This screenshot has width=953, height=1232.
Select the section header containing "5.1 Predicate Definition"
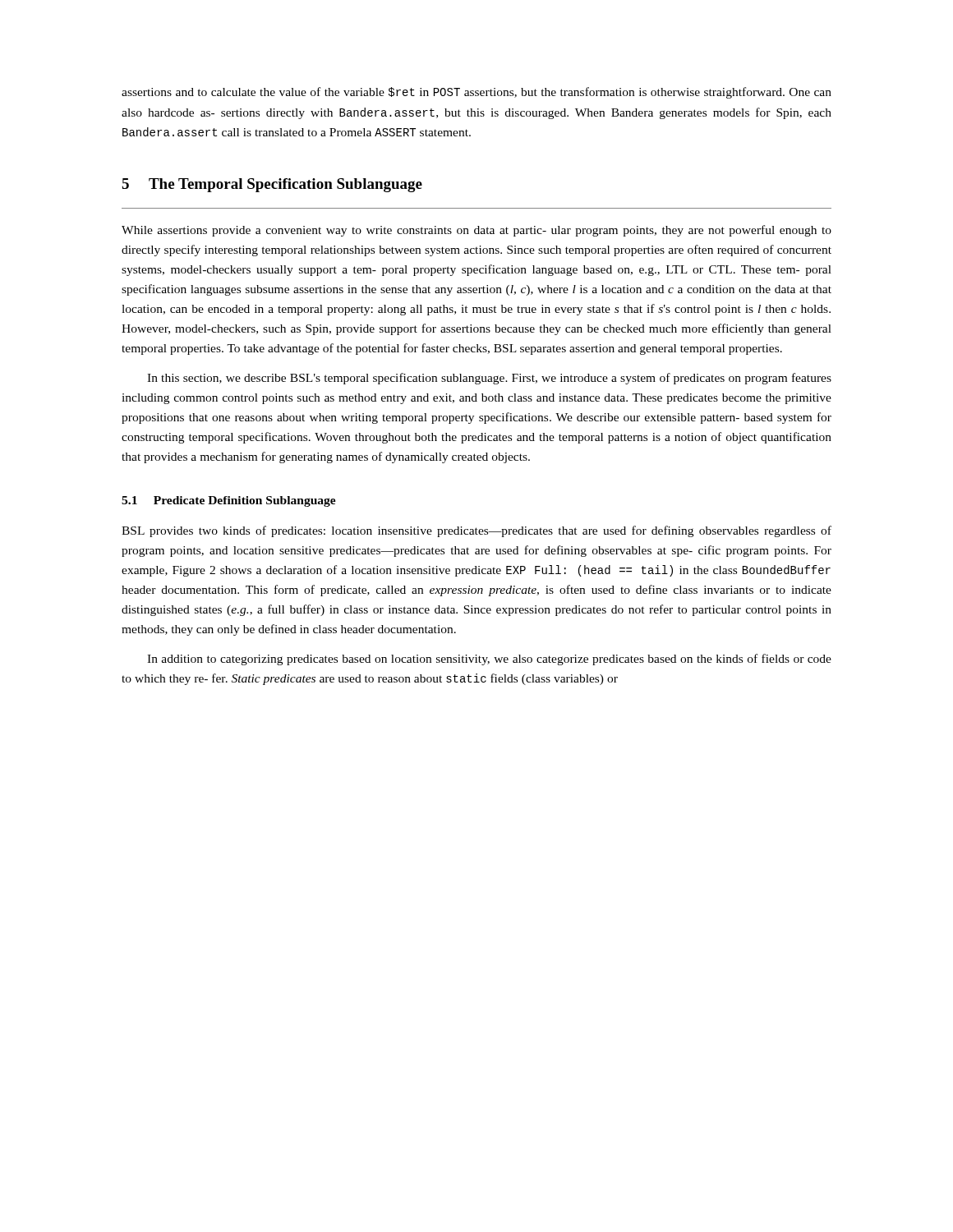point(229,500)
